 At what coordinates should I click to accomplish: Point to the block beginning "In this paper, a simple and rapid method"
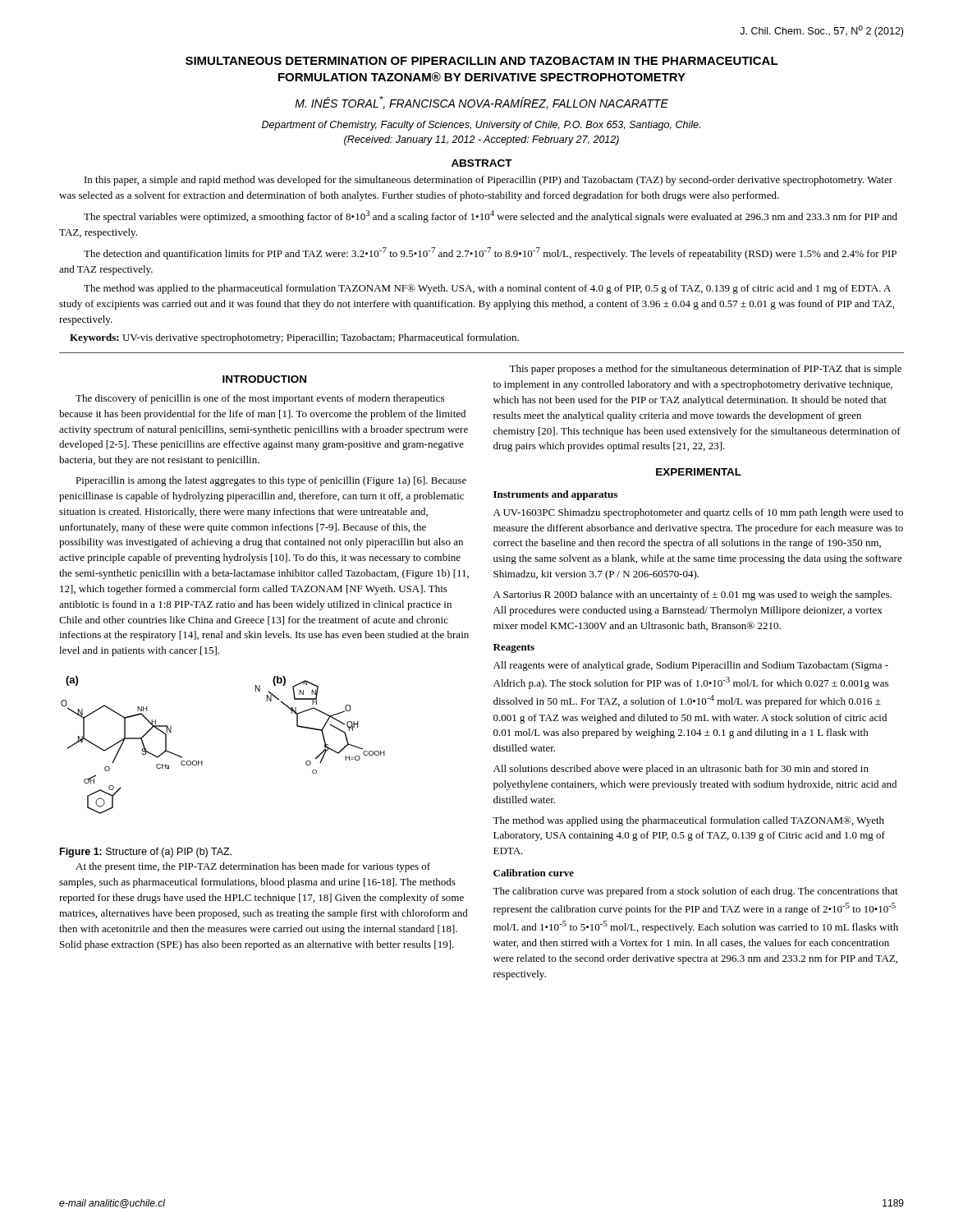476,187
